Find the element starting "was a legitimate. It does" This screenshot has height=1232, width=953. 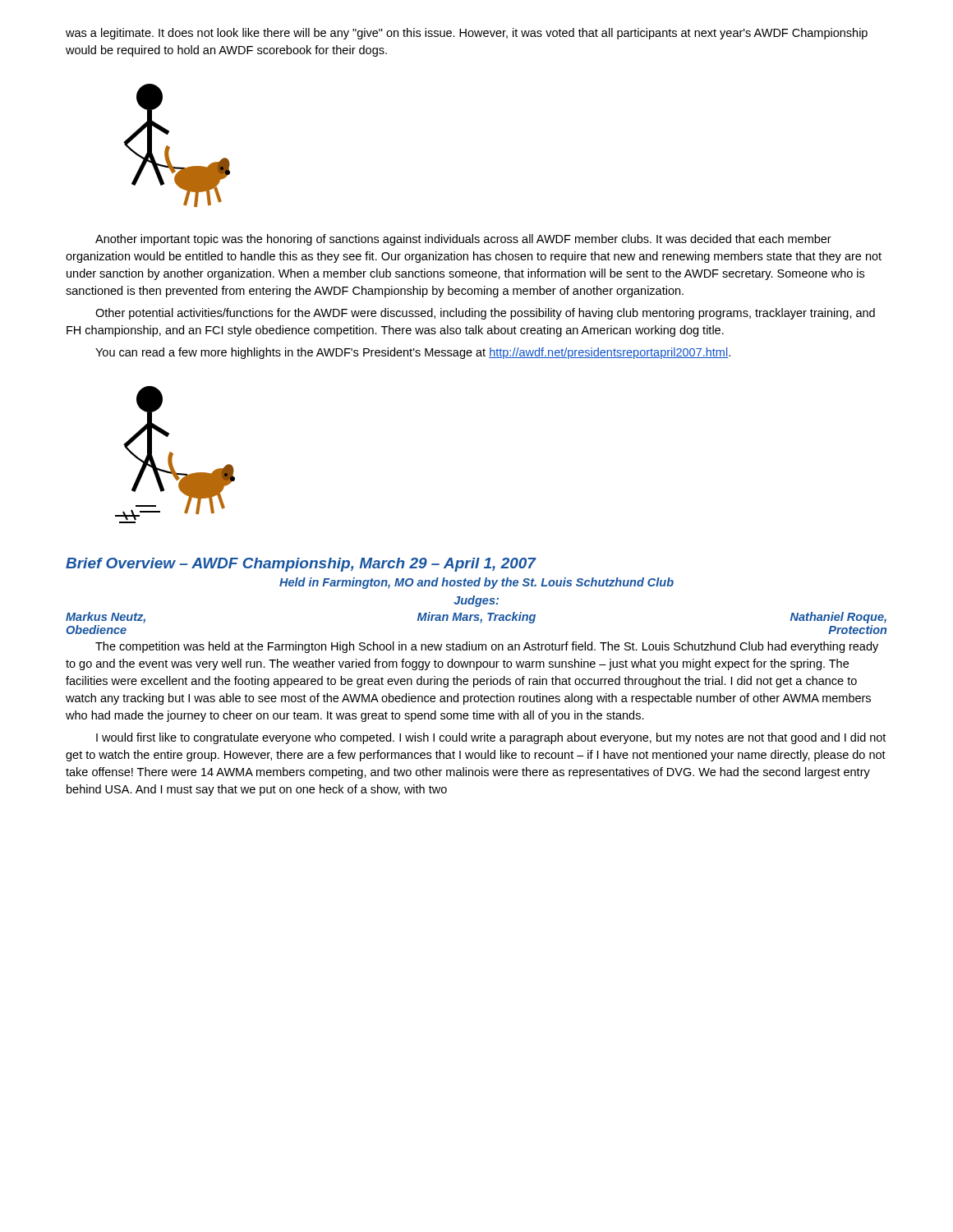(467, 41)
